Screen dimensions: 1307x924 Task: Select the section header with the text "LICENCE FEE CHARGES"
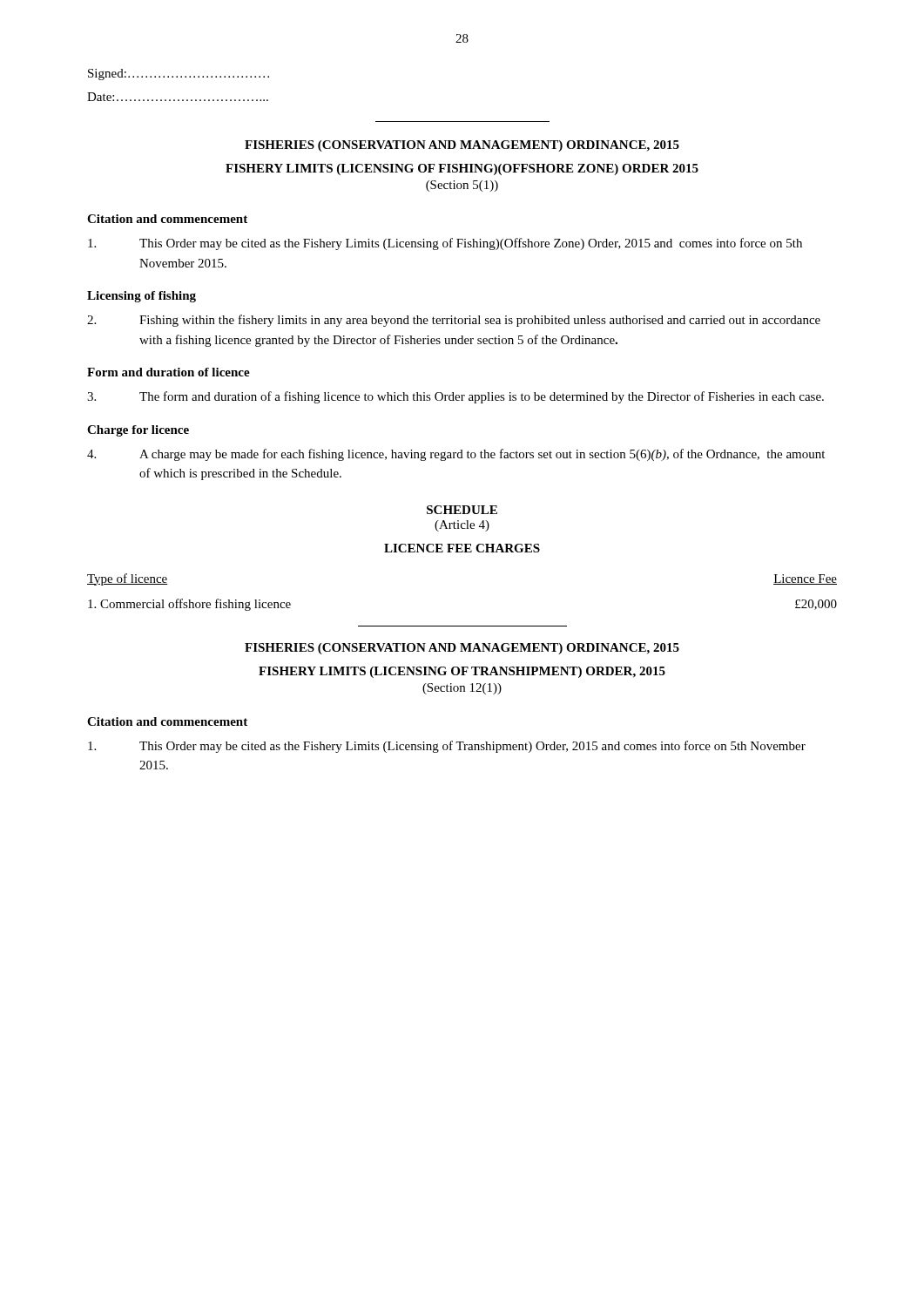(x=462, y=548)
